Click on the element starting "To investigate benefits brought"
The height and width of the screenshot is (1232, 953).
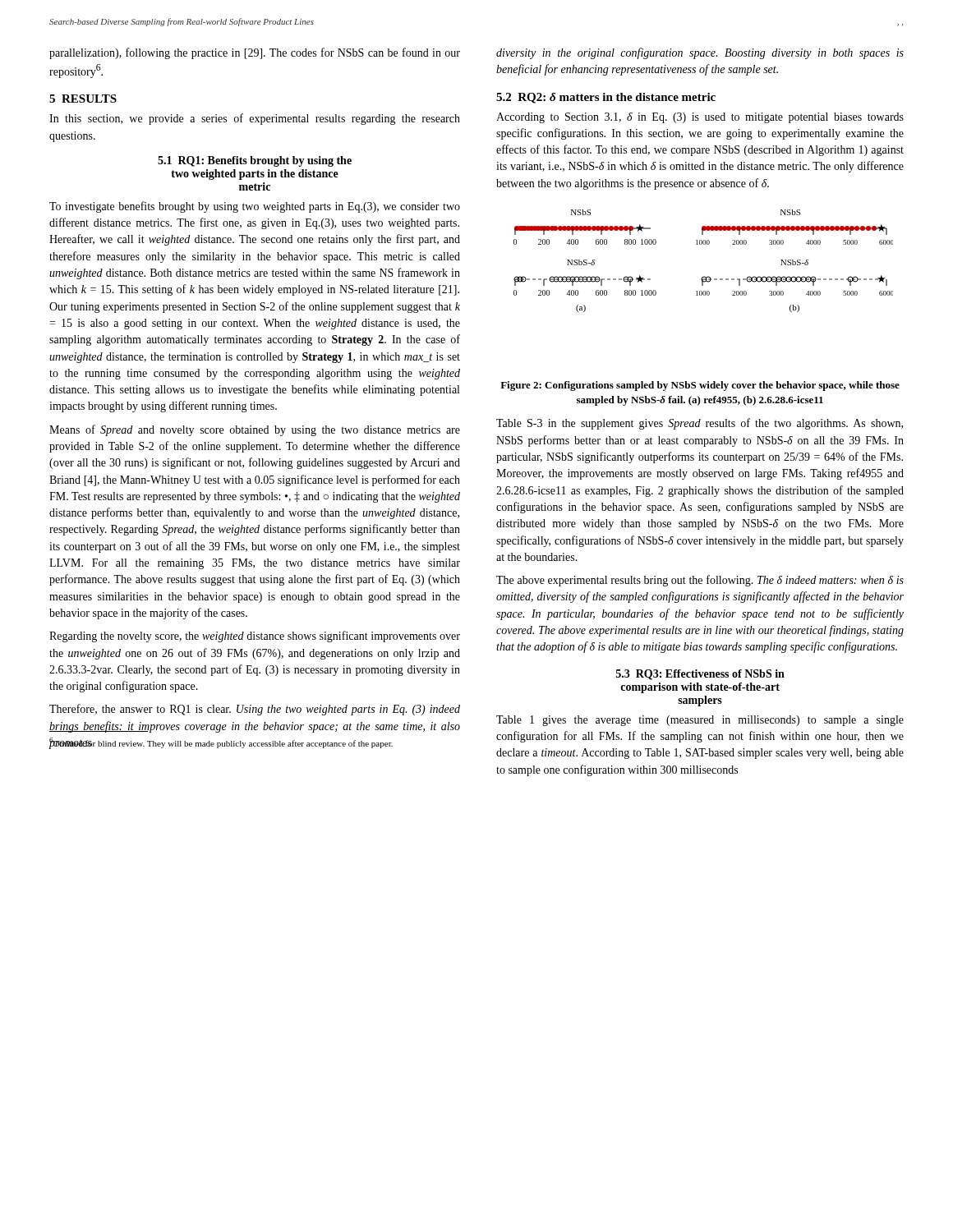click(255, 475)
